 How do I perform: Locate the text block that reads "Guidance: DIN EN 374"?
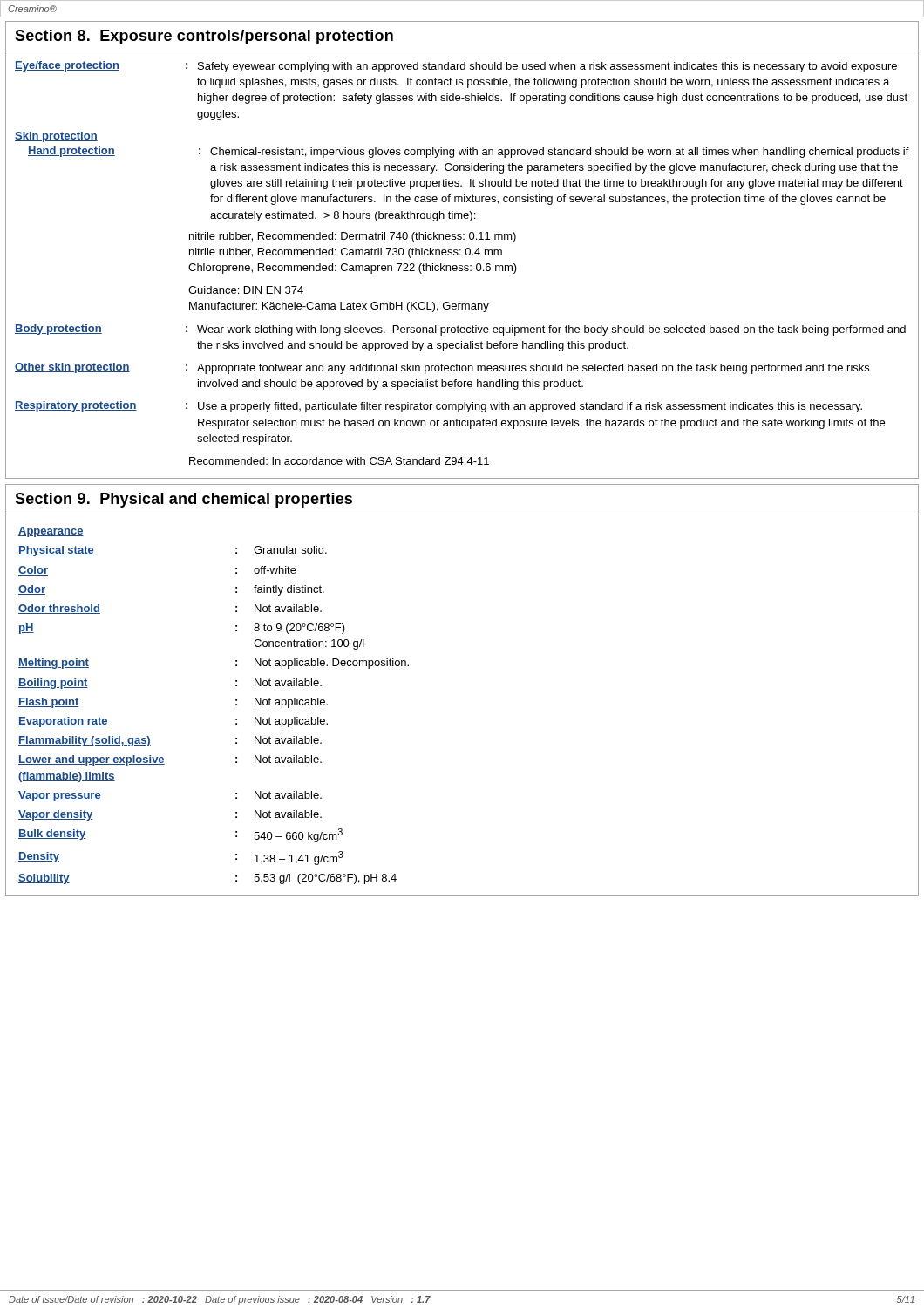(x=339, y=298)
